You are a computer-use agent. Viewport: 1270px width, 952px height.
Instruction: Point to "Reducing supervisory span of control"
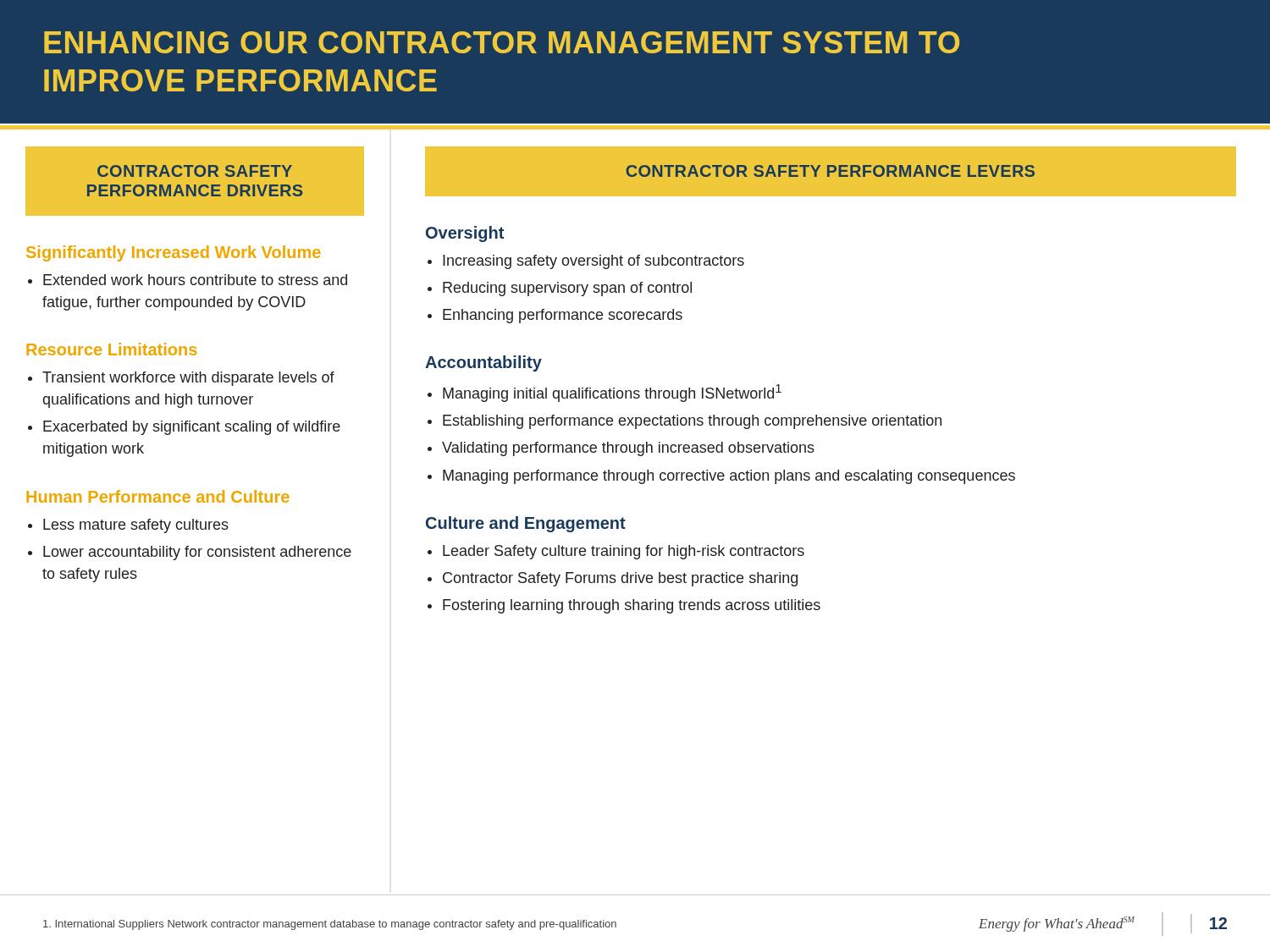567,288
